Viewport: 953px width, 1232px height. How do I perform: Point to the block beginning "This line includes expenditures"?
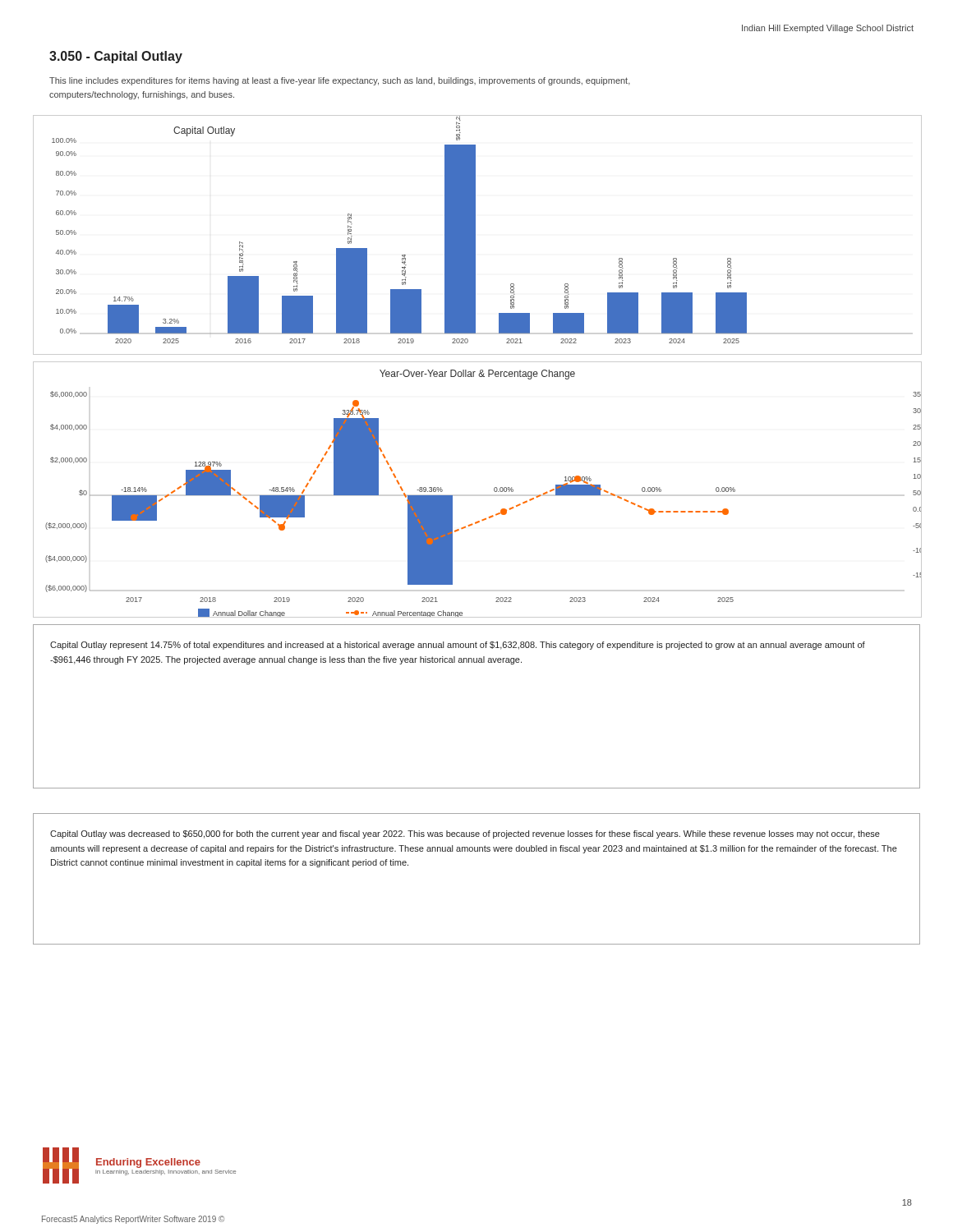coord(340,87)
